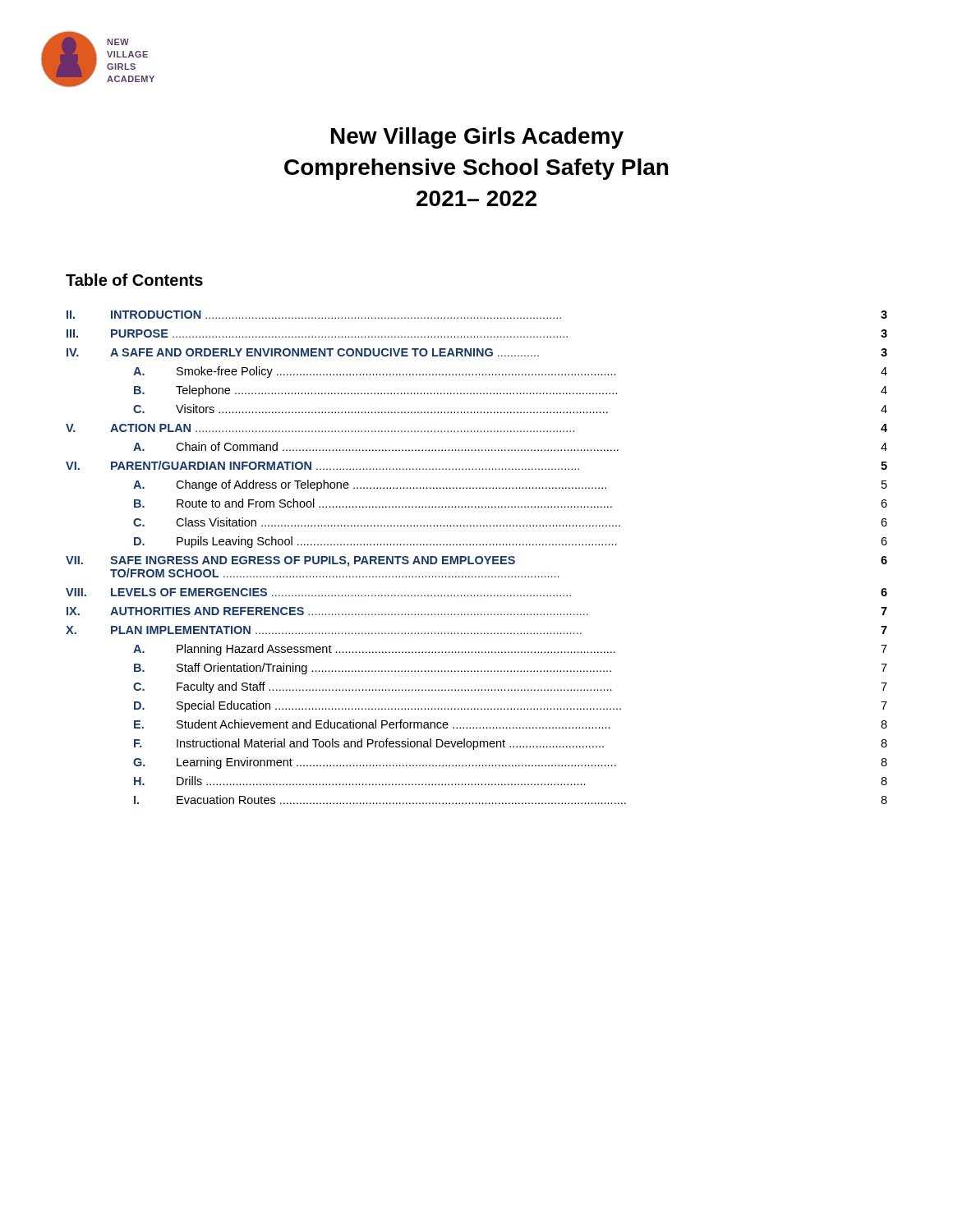Screen dimensions: 1232x953
Task: Click on the passage starting "A. Change of Address or Telephone"
Action: [x=476, y=484]
